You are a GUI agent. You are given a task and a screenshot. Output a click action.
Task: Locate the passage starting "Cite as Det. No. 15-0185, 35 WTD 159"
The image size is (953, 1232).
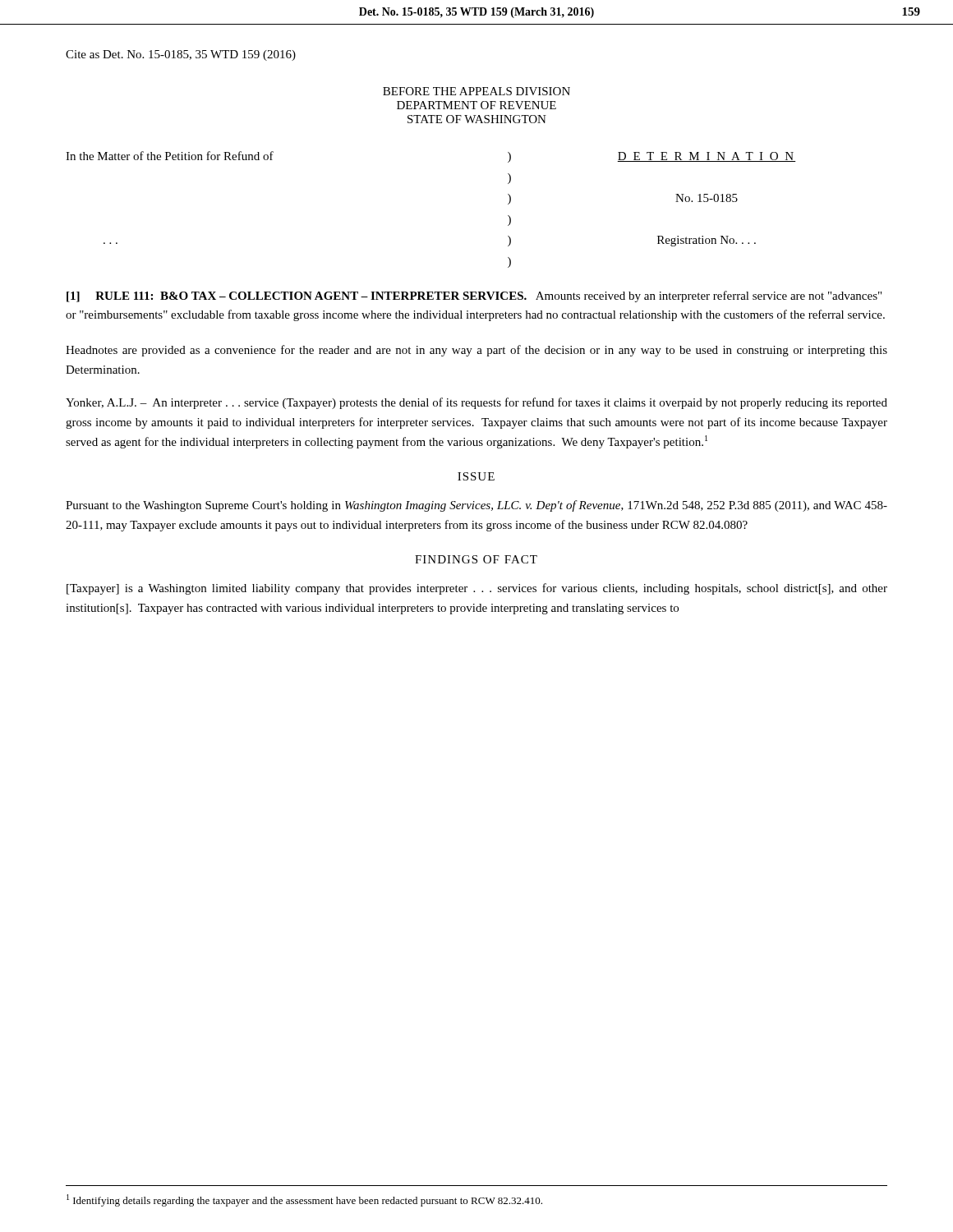(x=181, y=54)
